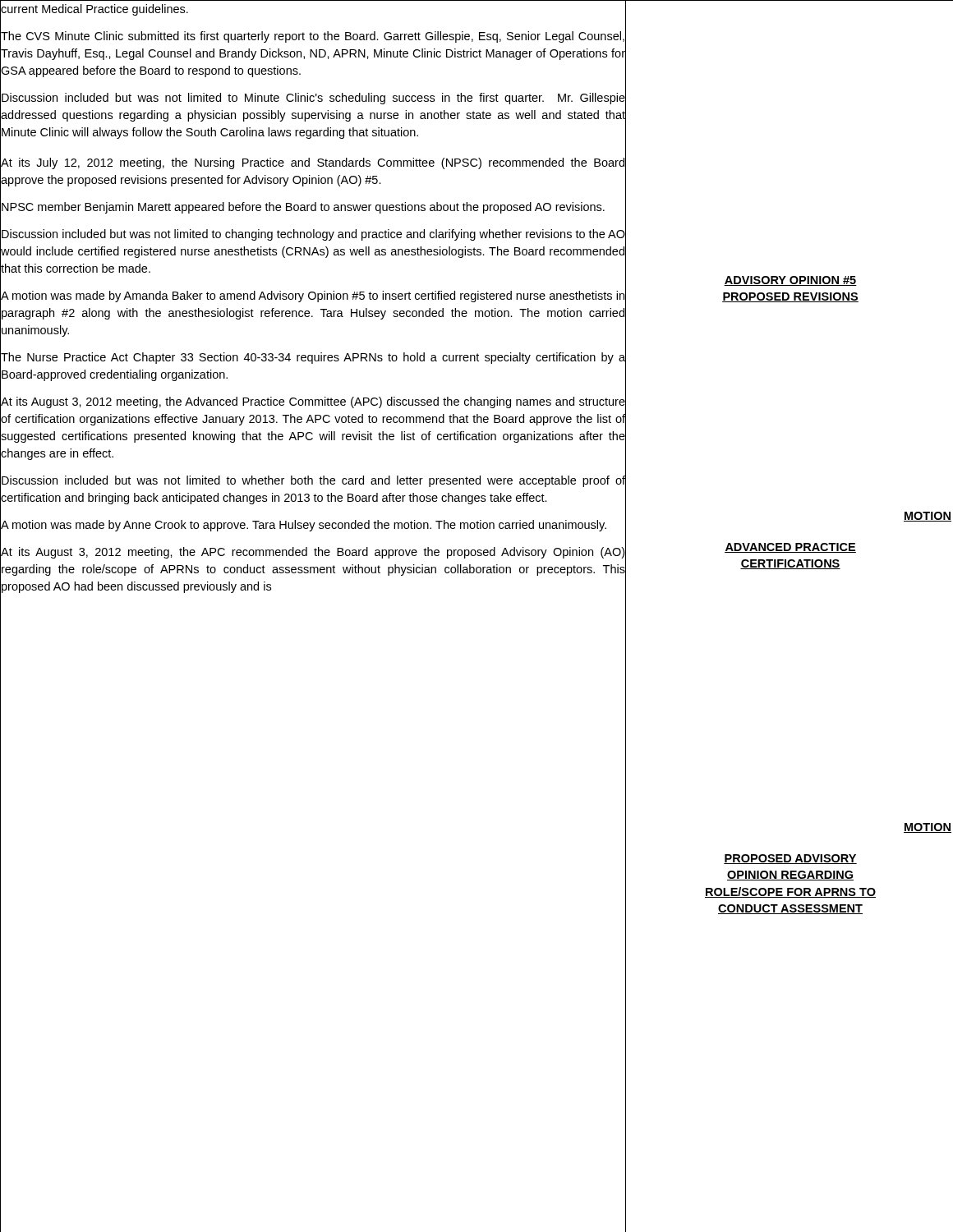
Task: Select the text block with the text "At its July"
Action: click(x=313, y=171)
